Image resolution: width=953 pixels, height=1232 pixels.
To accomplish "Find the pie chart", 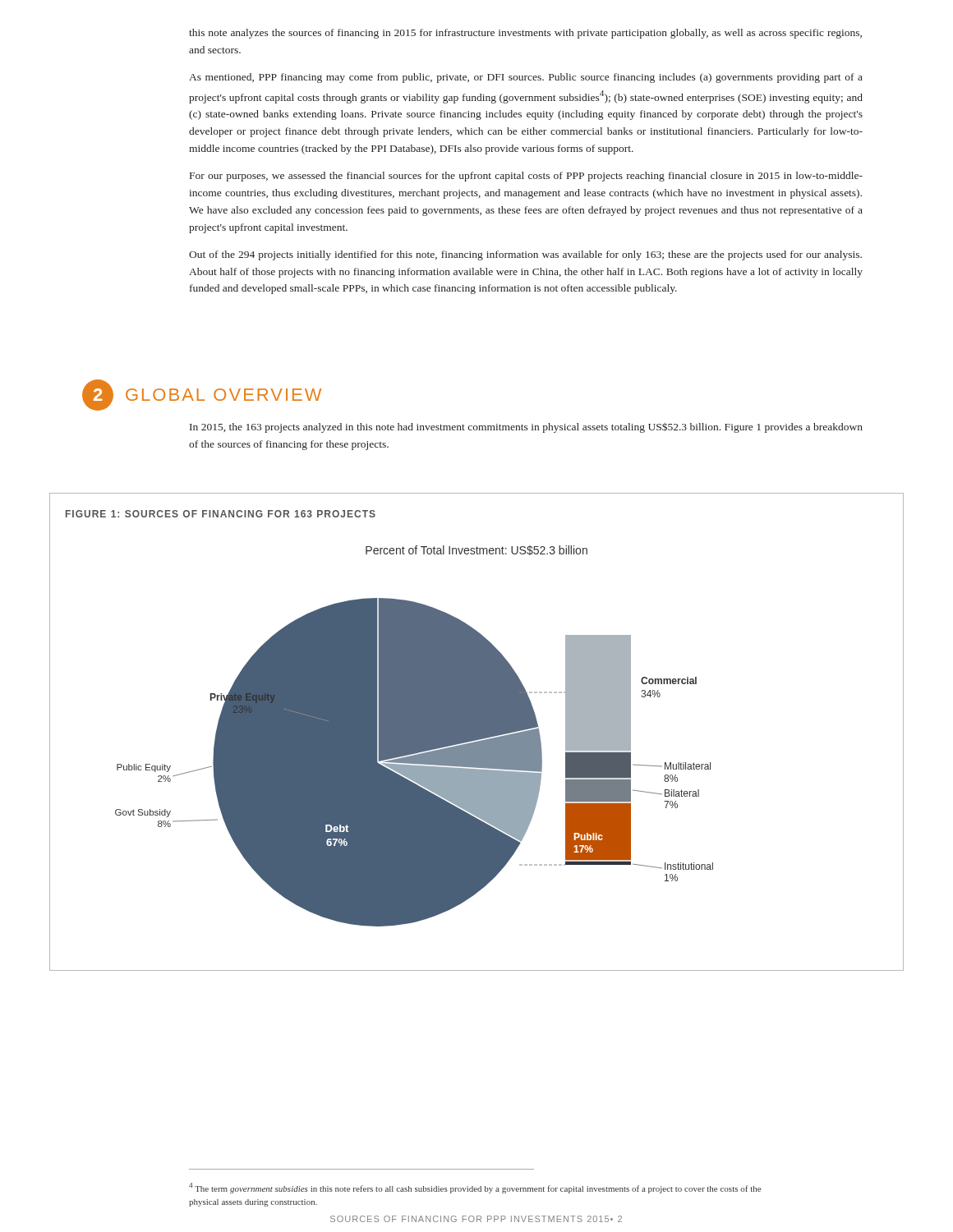I will 476,742.
